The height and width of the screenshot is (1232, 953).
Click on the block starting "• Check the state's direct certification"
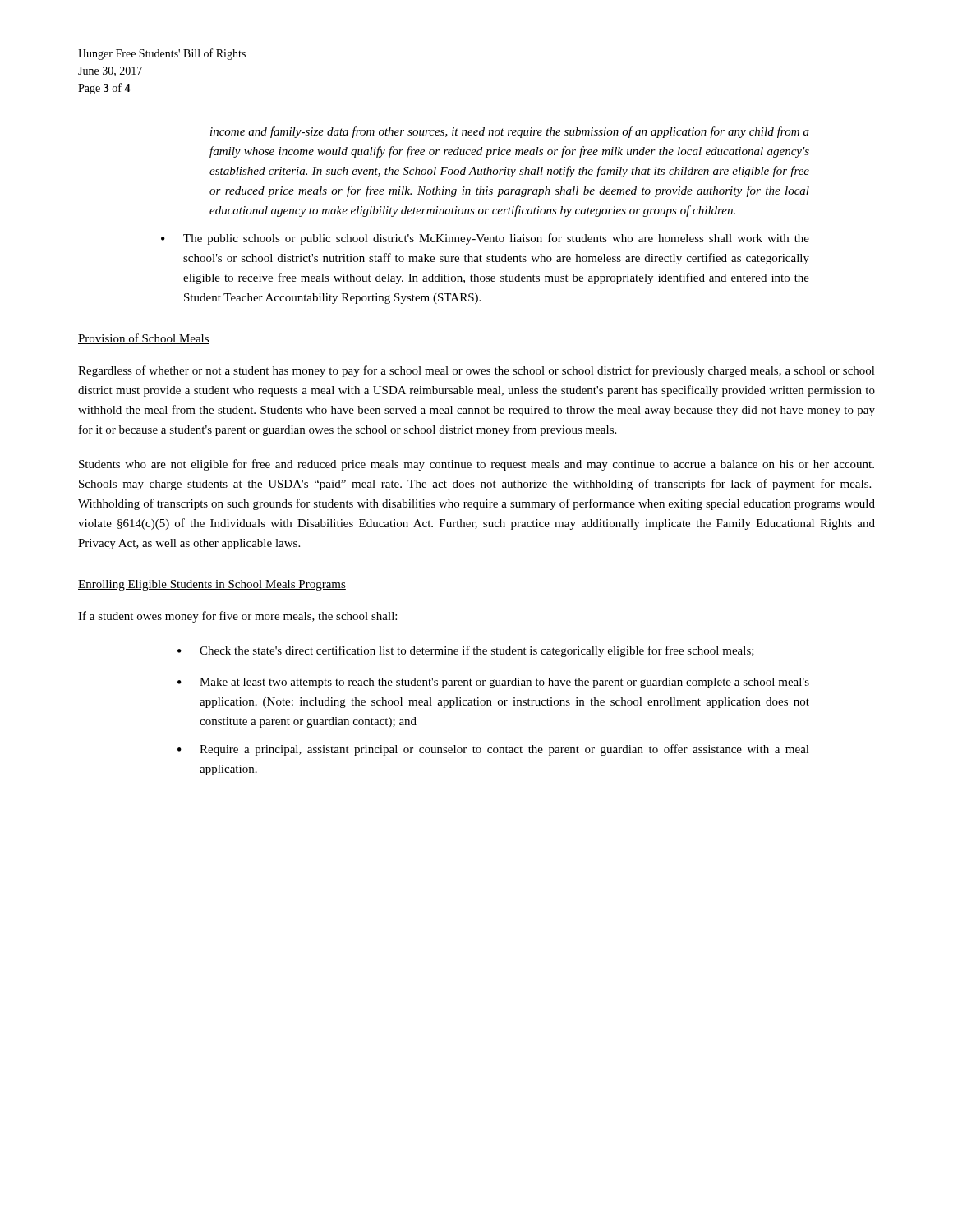[x=493, y=652]
